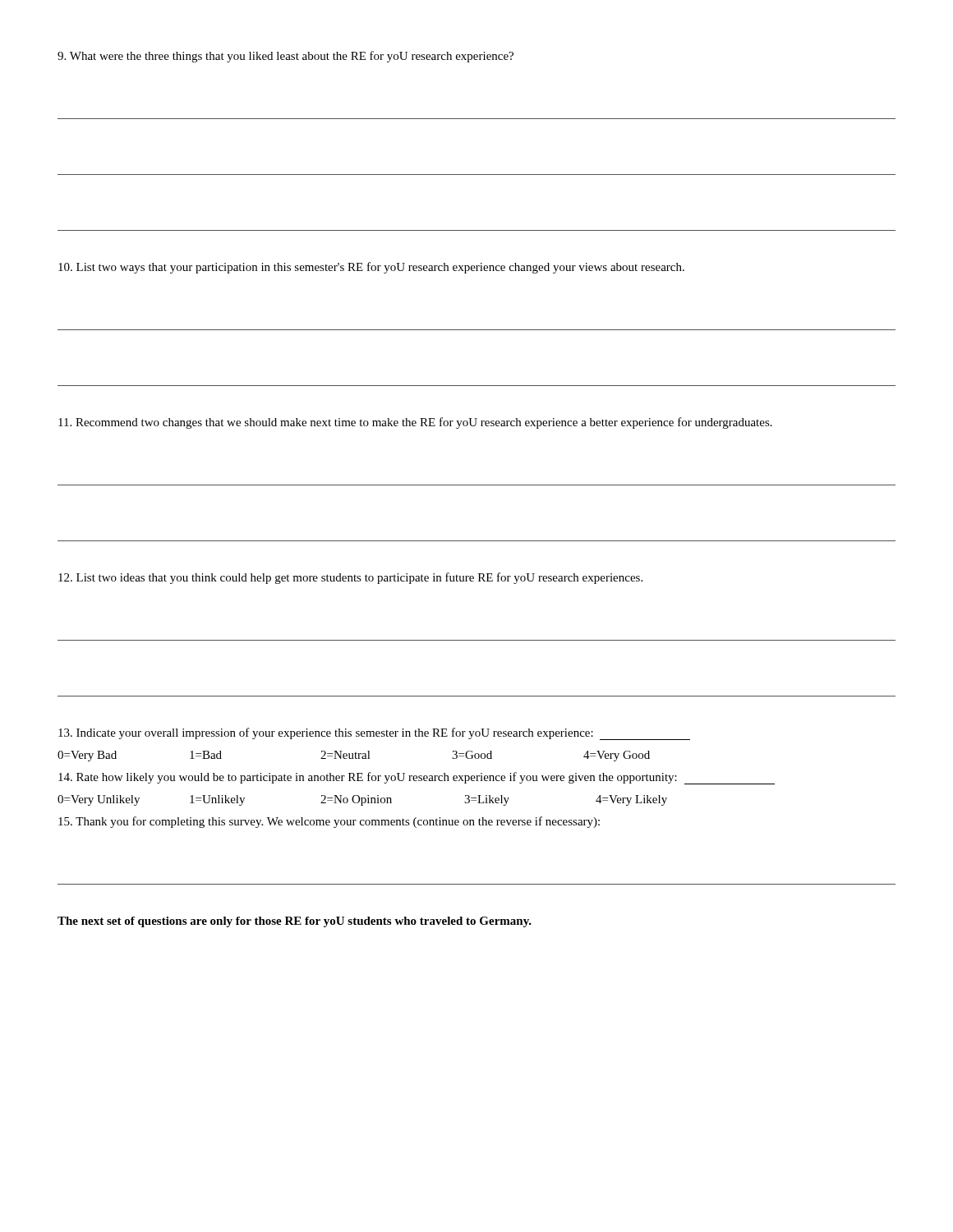
Task: Point to the block starting "13. Indicate your"
Action: click(x=374, y=733)
